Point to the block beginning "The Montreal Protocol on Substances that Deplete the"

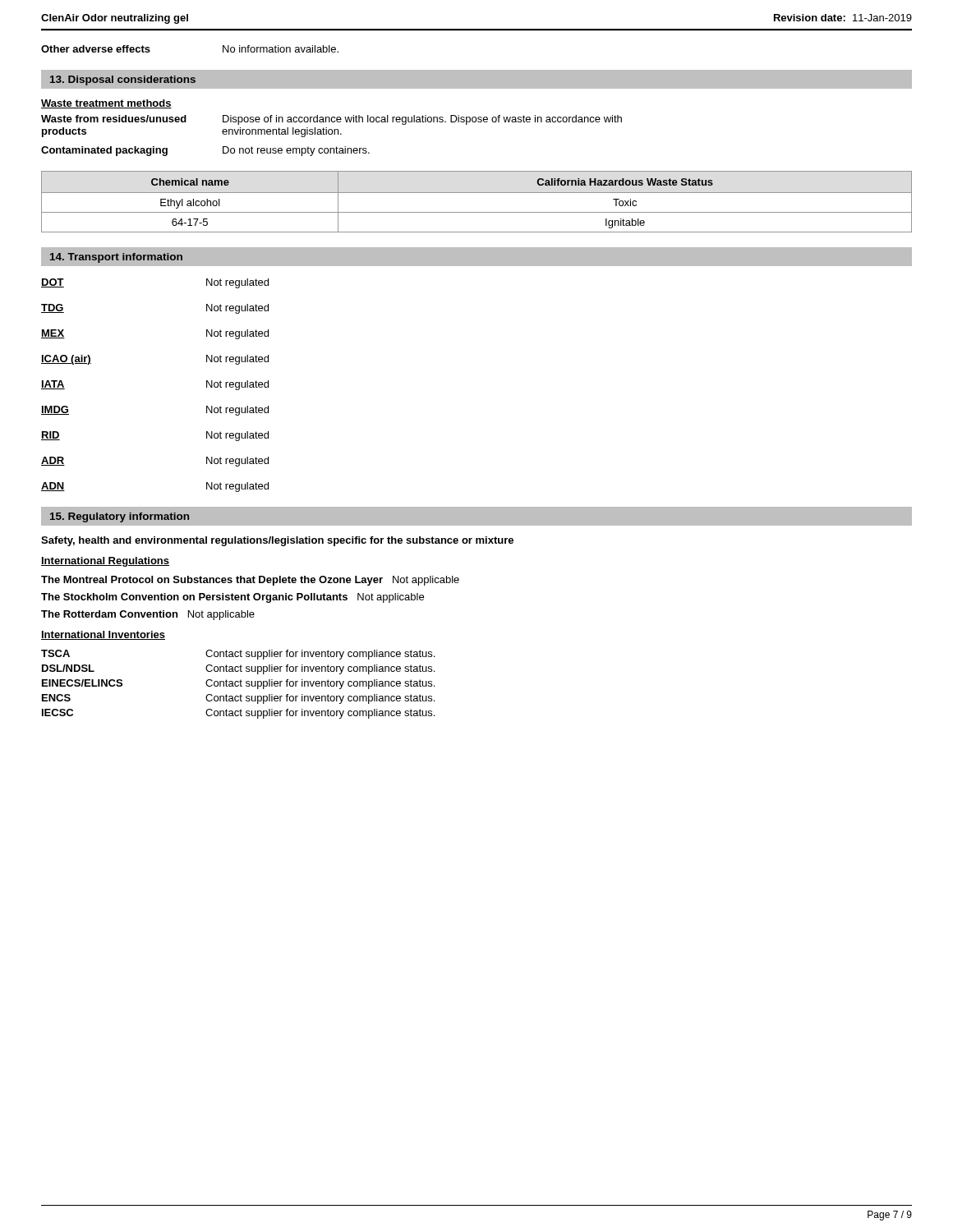point(250,579)
